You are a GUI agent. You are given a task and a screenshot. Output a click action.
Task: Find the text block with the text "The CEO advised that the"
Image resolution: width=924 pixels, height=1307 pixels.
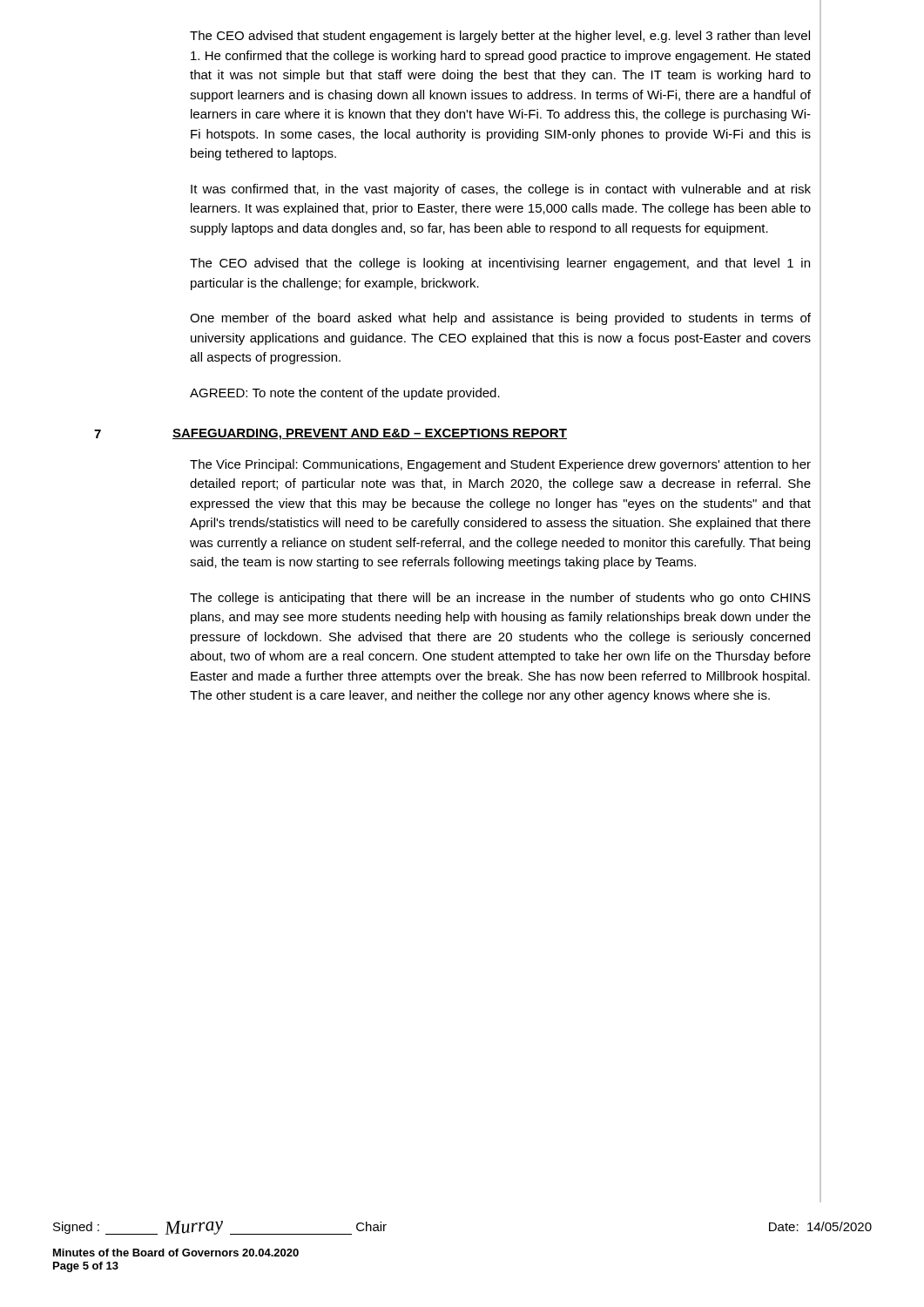click(x=500, y=273)
